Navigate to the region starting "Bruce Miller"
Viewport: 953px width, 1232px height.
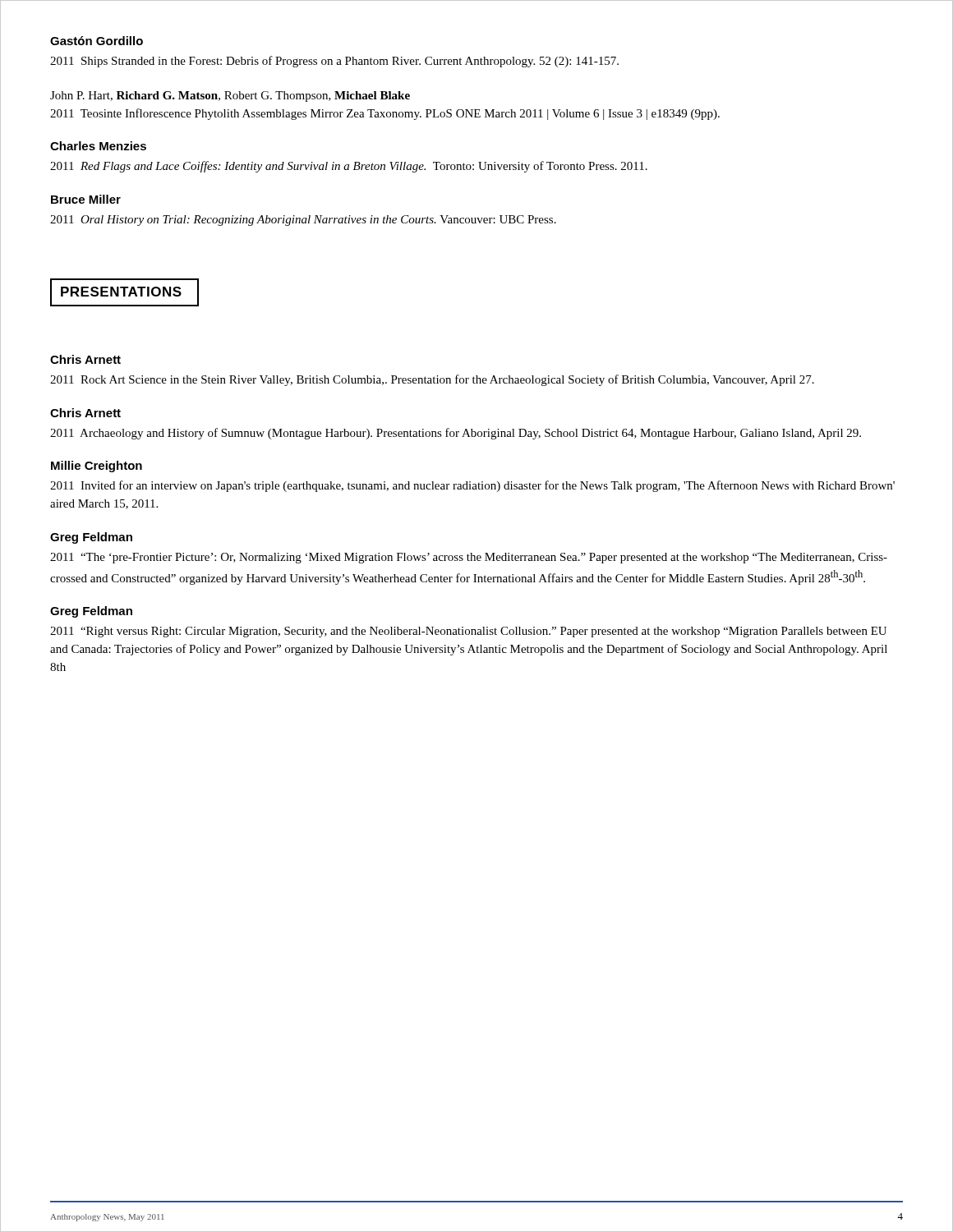coord(86,199)
